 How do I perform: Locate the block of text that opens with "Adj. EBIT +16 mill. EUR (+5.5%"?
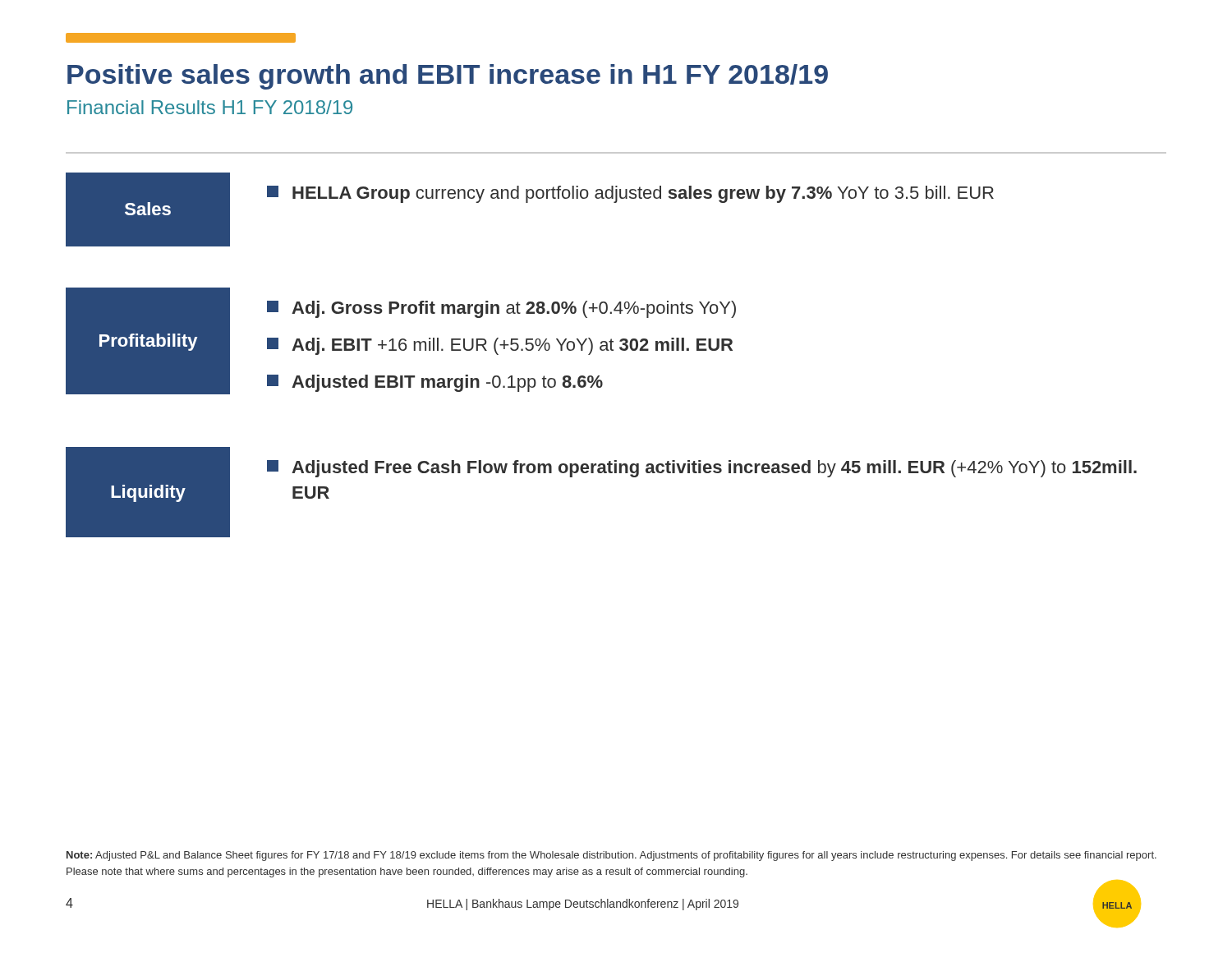tap(717, 345)
